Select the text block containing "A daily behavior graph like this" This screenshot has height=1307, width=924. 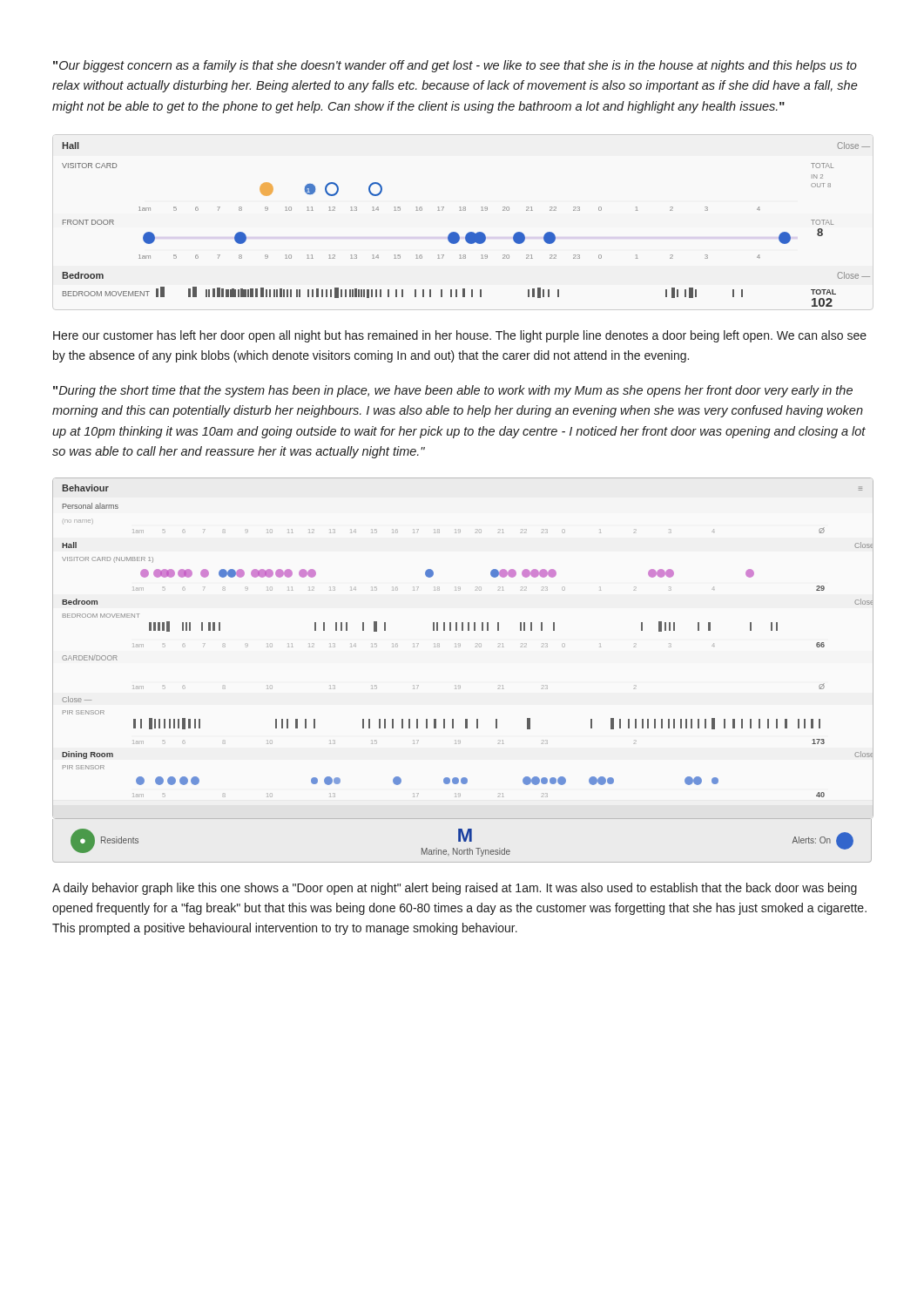coord(462,908)
